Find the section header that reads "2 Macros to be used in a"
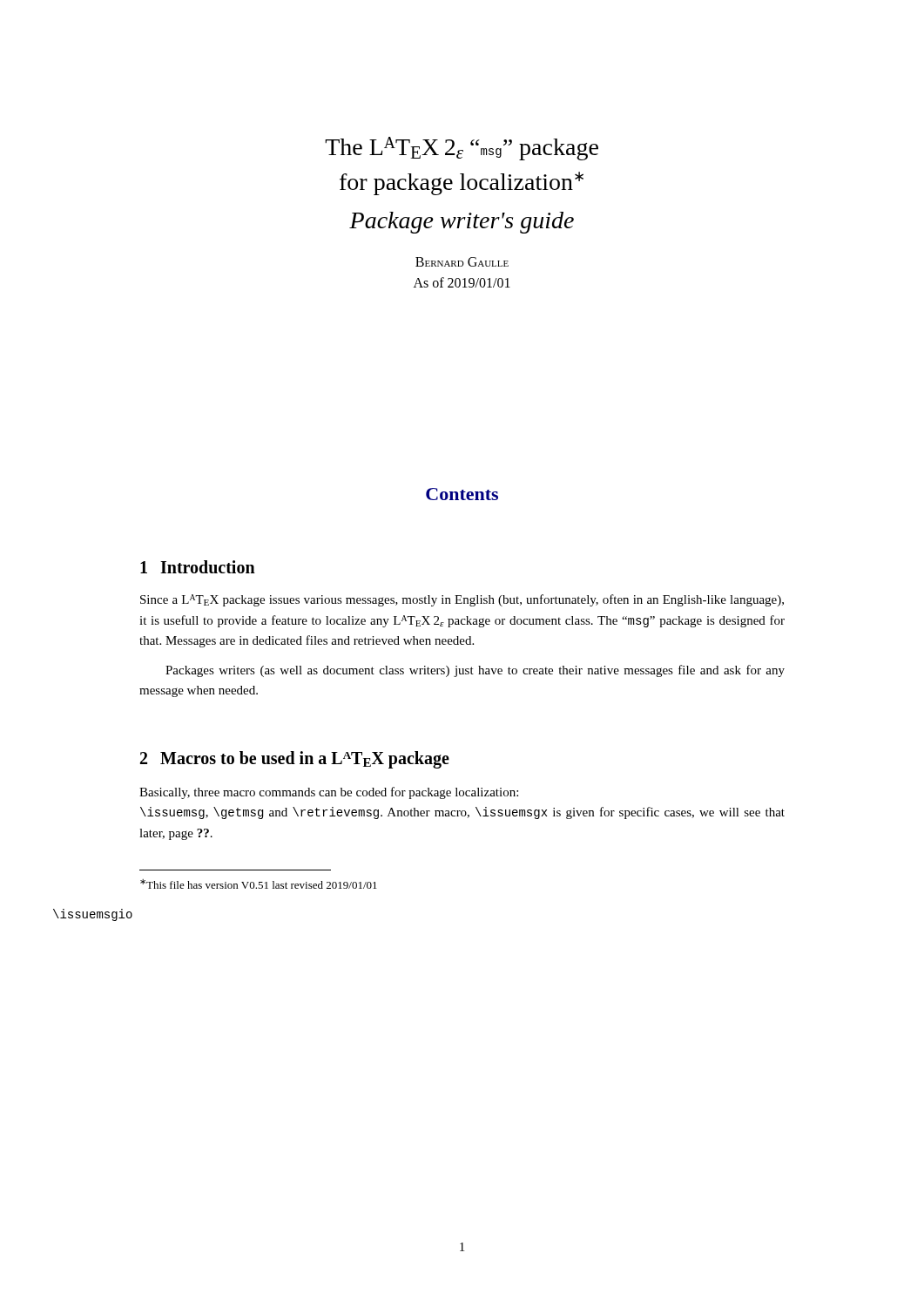 pos(294,759)
